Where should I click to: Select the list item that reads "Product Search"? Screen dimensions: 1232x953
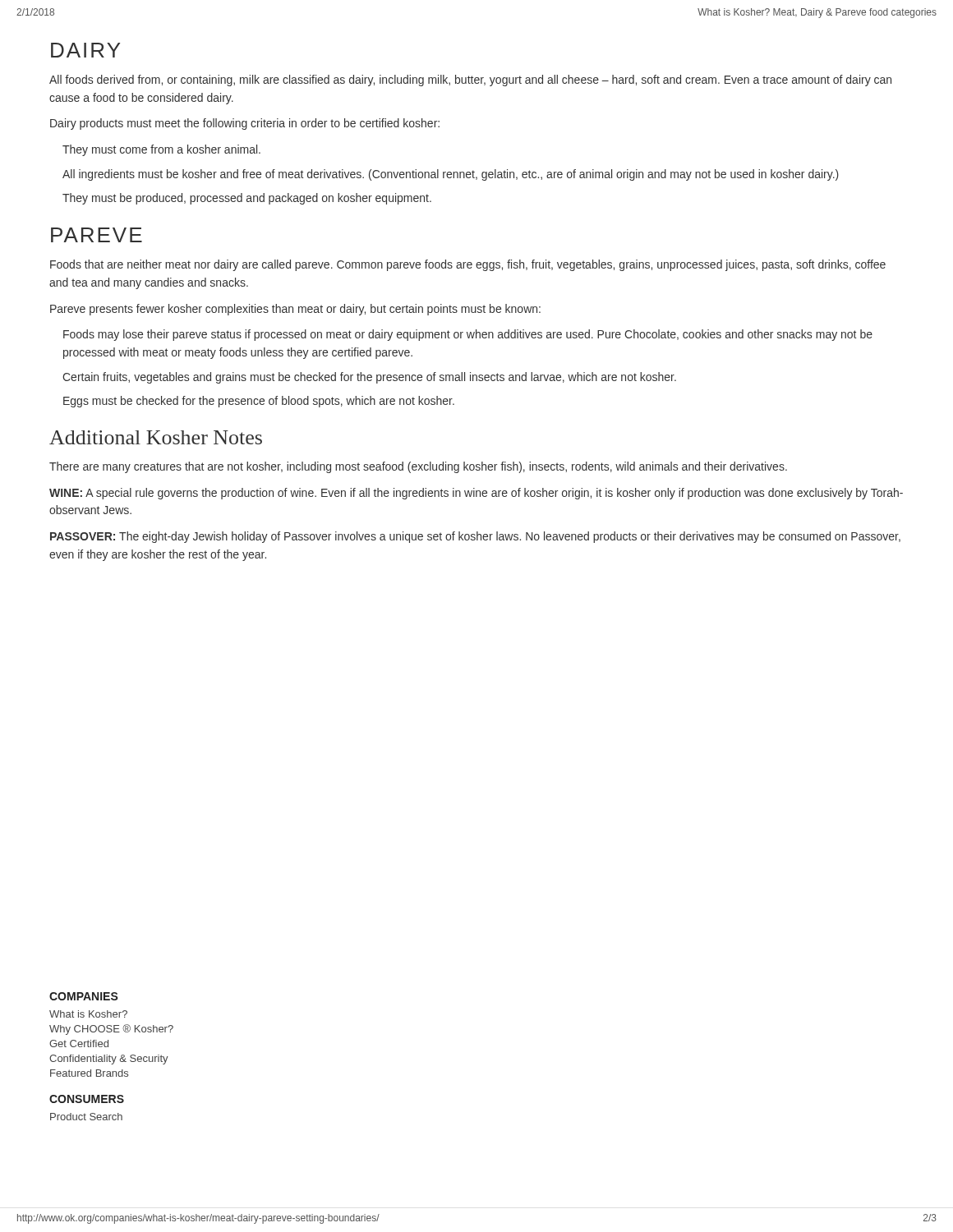pos(86,1117)
